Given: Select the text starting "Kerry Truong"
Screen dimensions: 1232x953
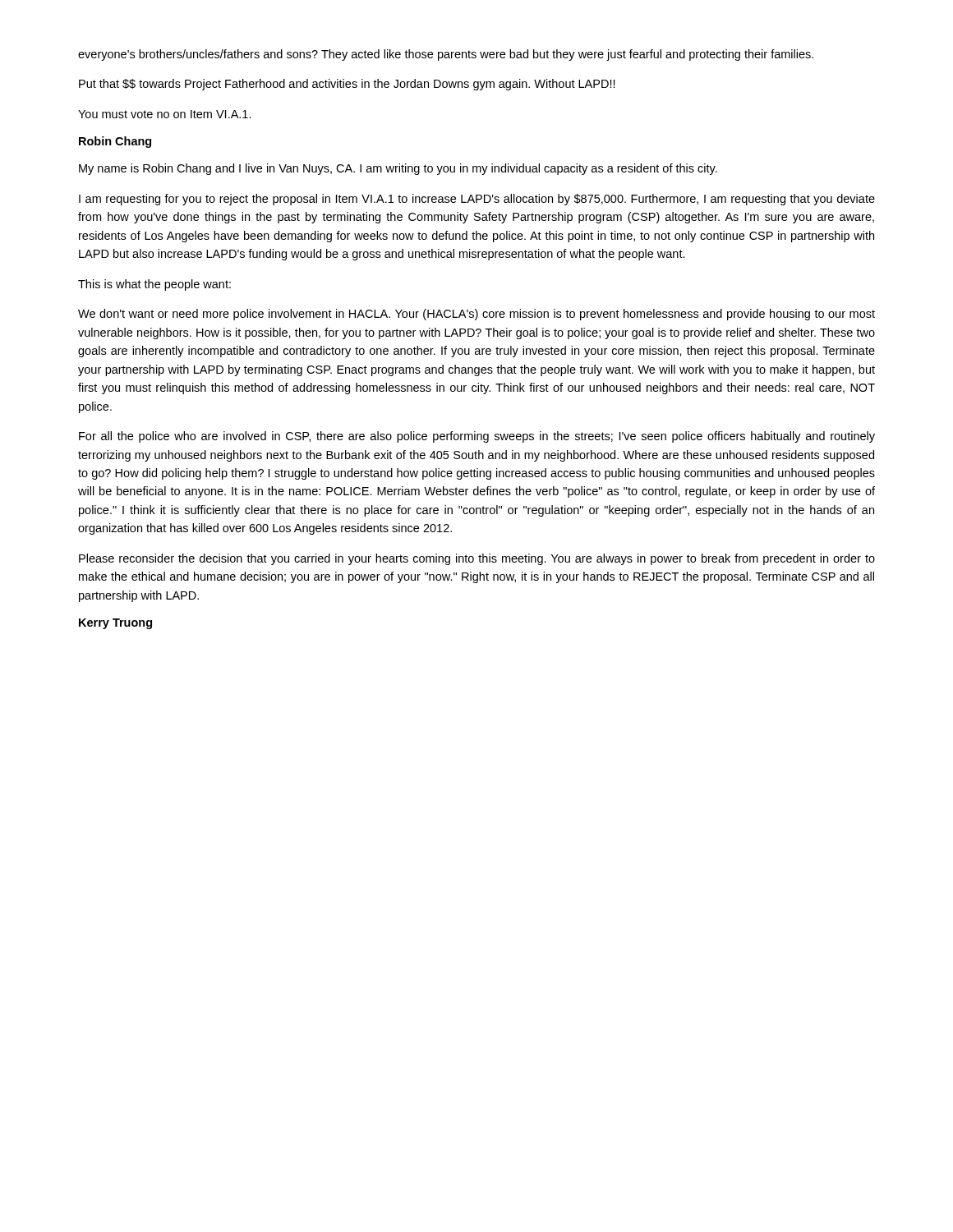Looking at the screenshot, I should click(115, 623).
